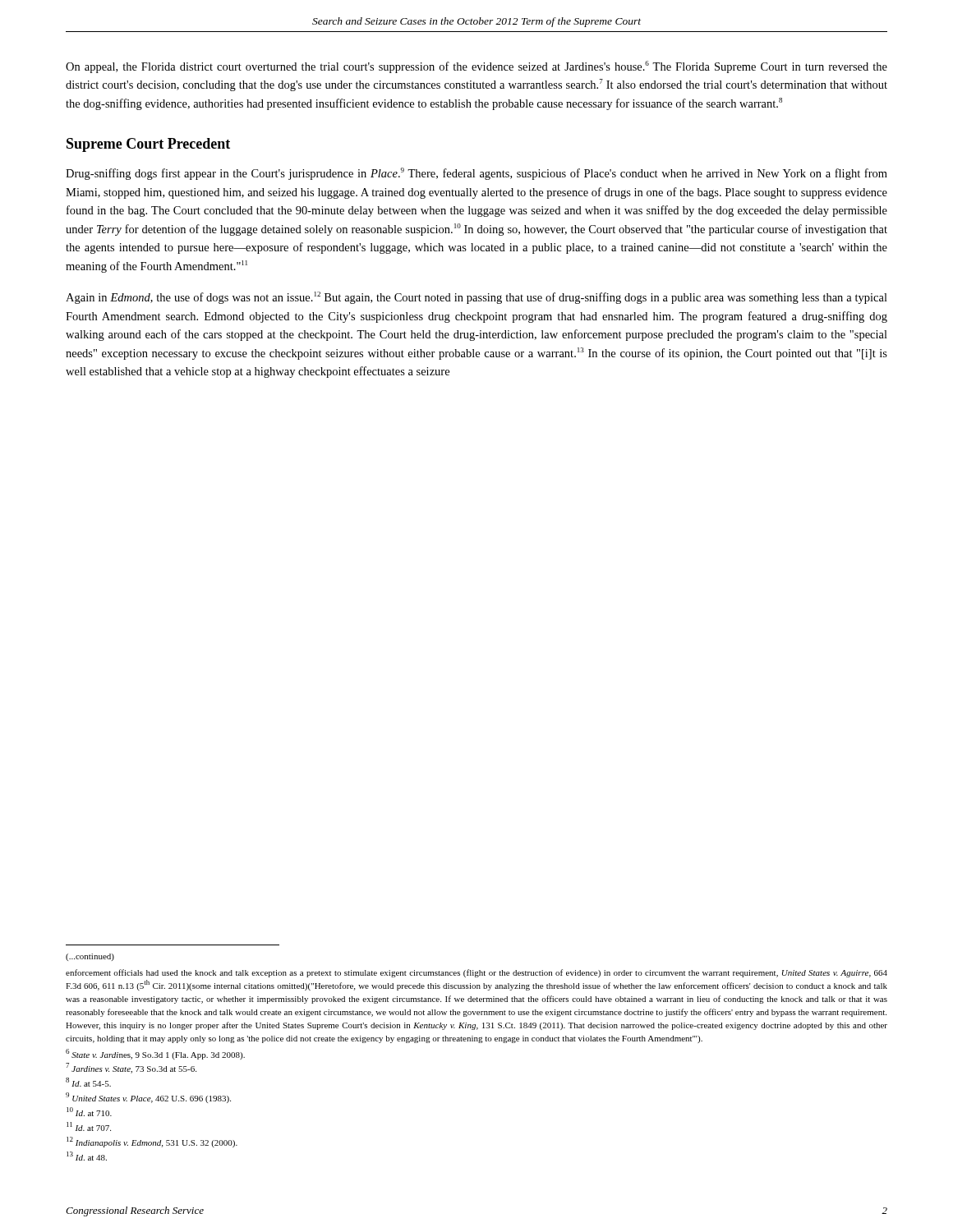
Task: Where is the passage that starts "Drug-sniffing dogs first"?
Action: point(476,219)
